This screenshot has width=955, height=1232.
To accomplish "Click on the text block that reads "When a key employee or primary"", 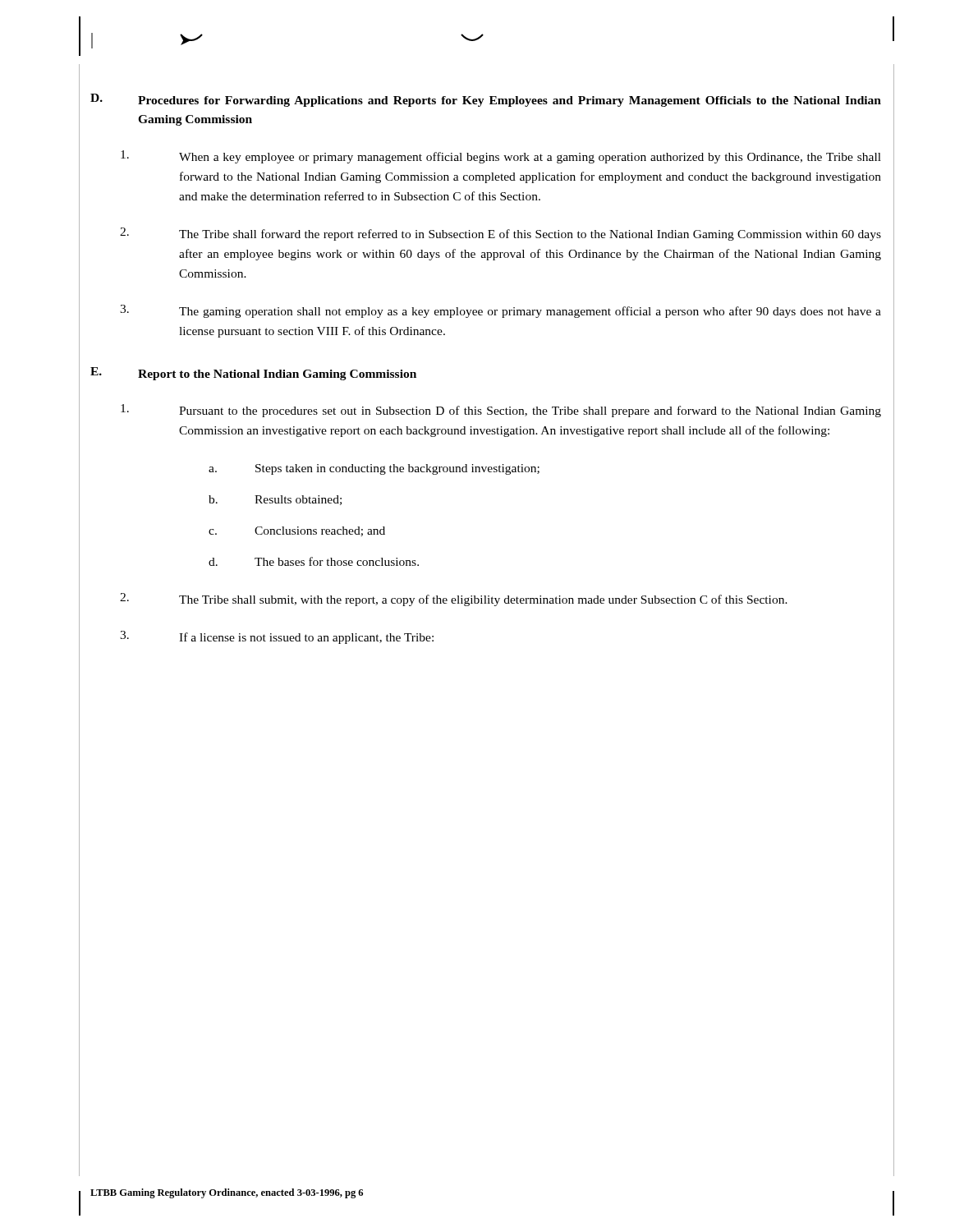I will click(x=486, y=176).
